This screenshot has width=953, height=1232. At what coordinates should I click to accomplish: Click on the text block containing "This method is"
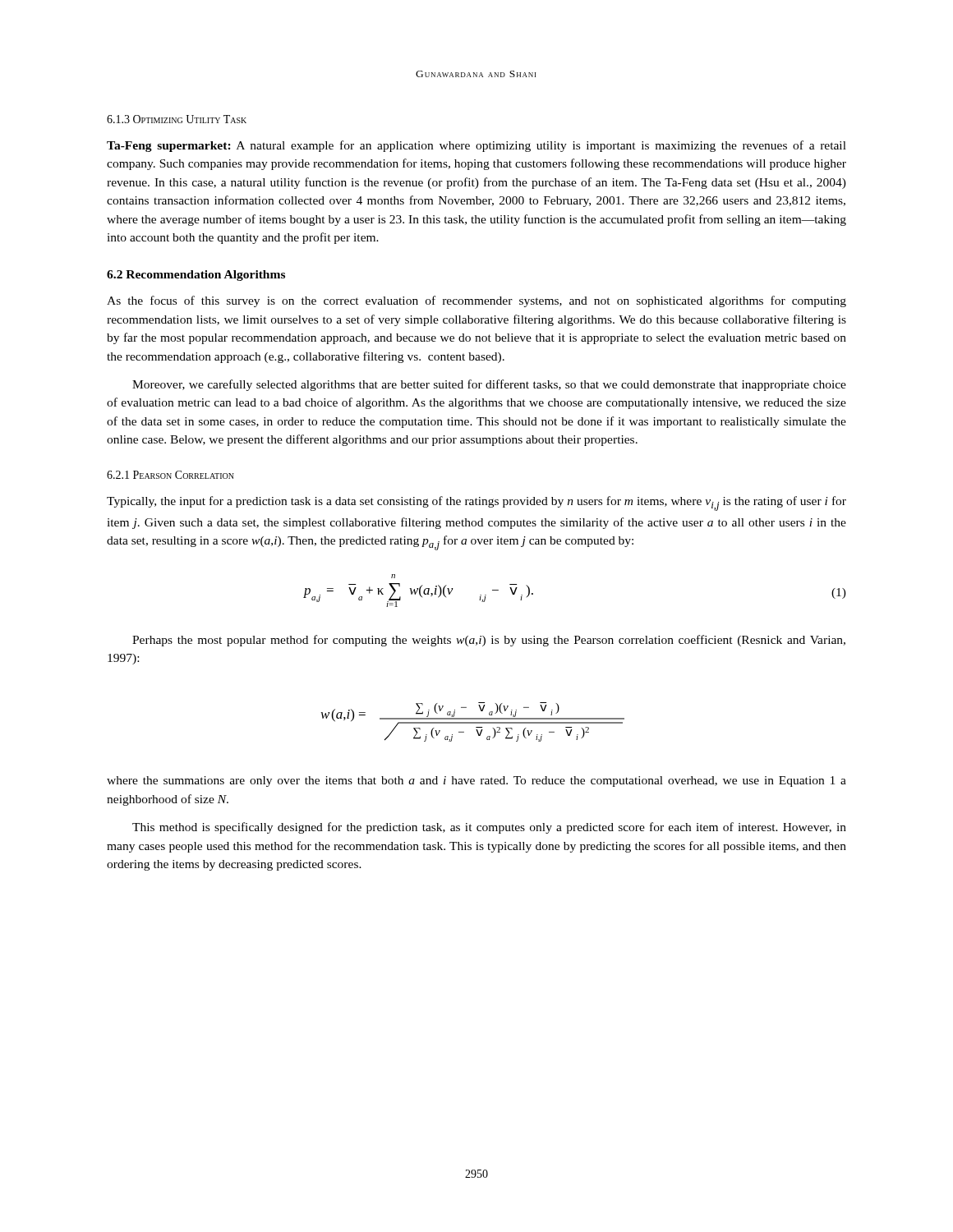(476, 845)
